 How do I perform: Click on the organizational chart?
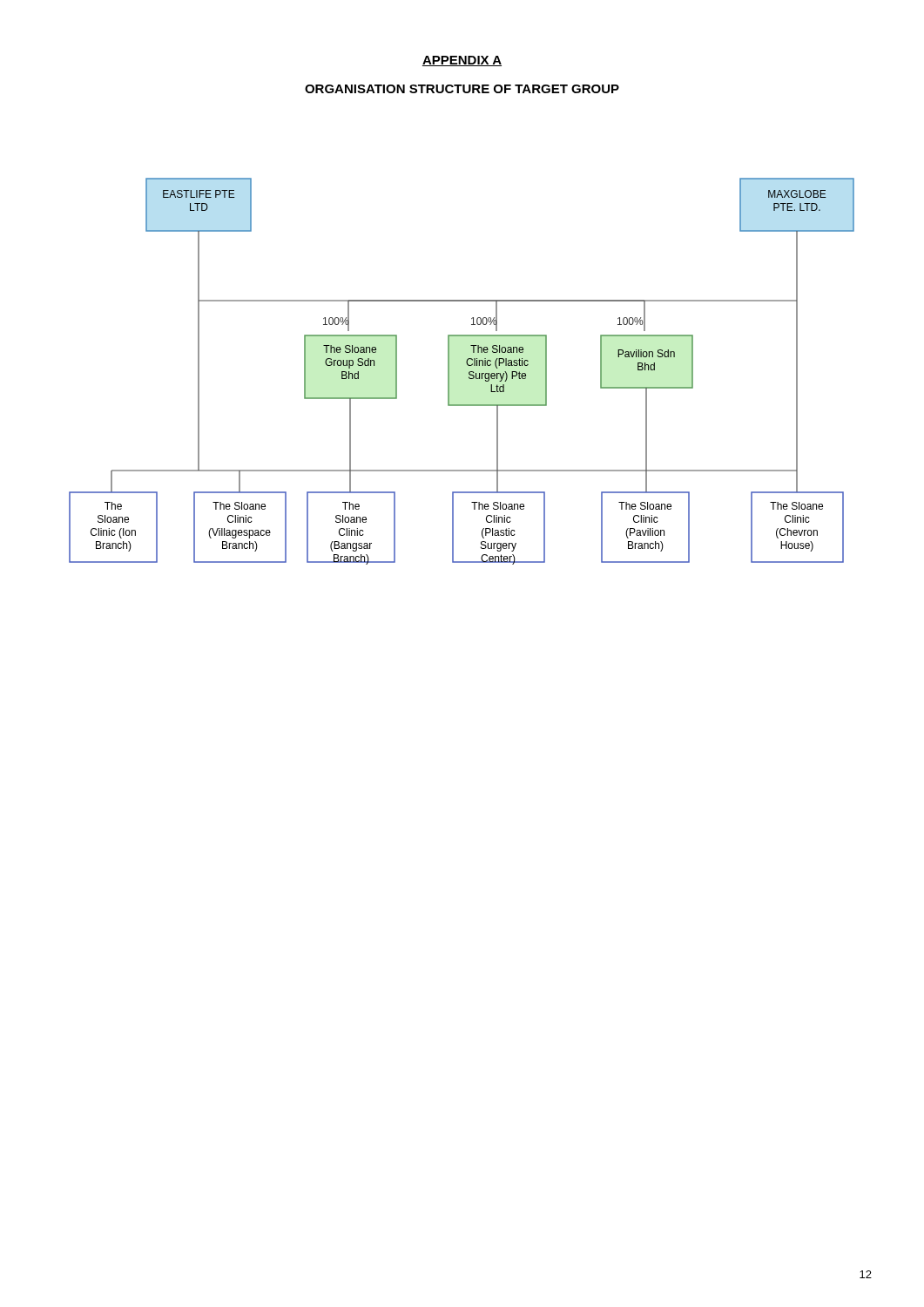pos(462,691)
